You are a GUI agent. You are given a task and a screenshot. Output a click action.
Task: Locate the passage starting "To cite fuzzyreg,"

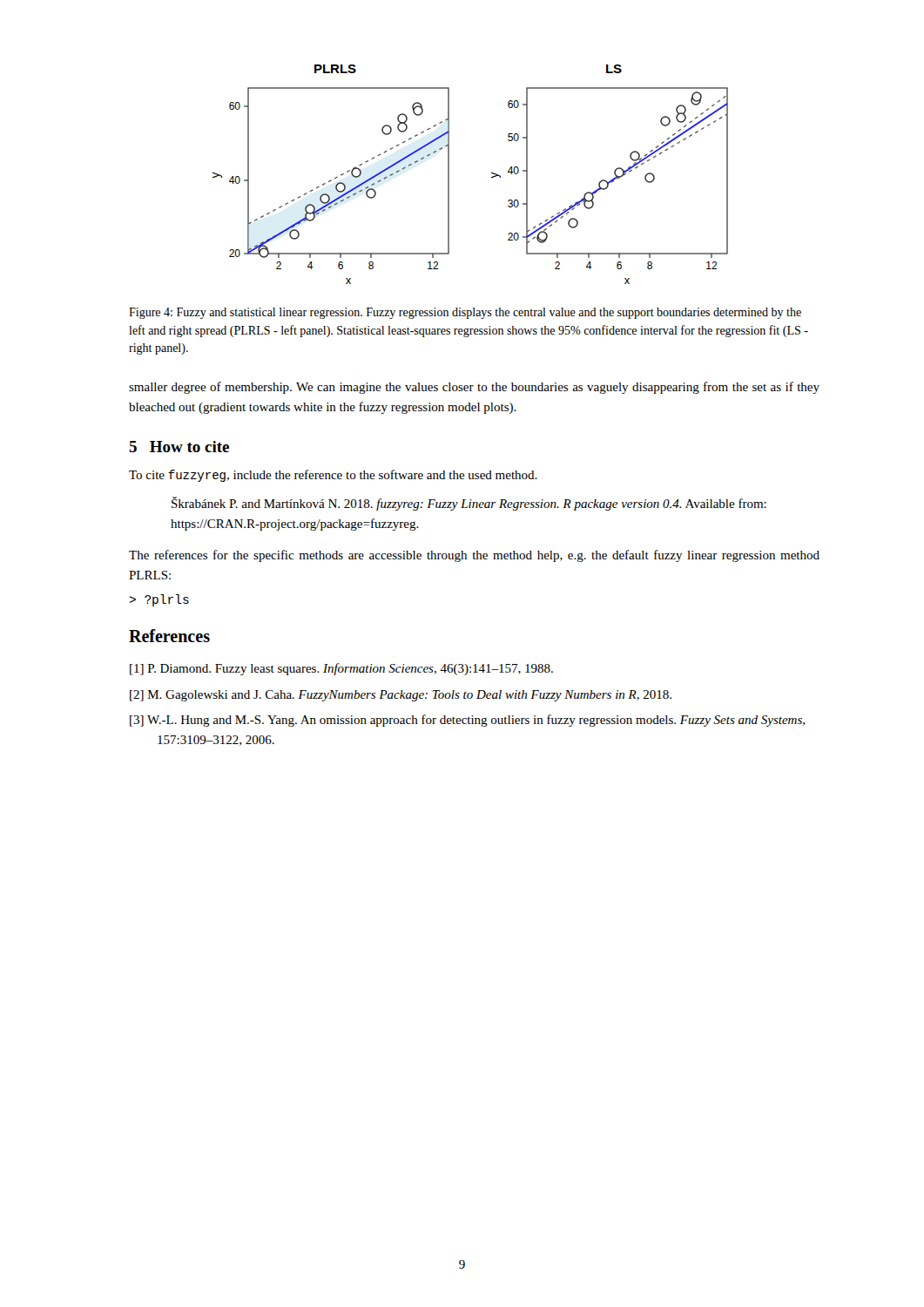click(x=333, y=475)
